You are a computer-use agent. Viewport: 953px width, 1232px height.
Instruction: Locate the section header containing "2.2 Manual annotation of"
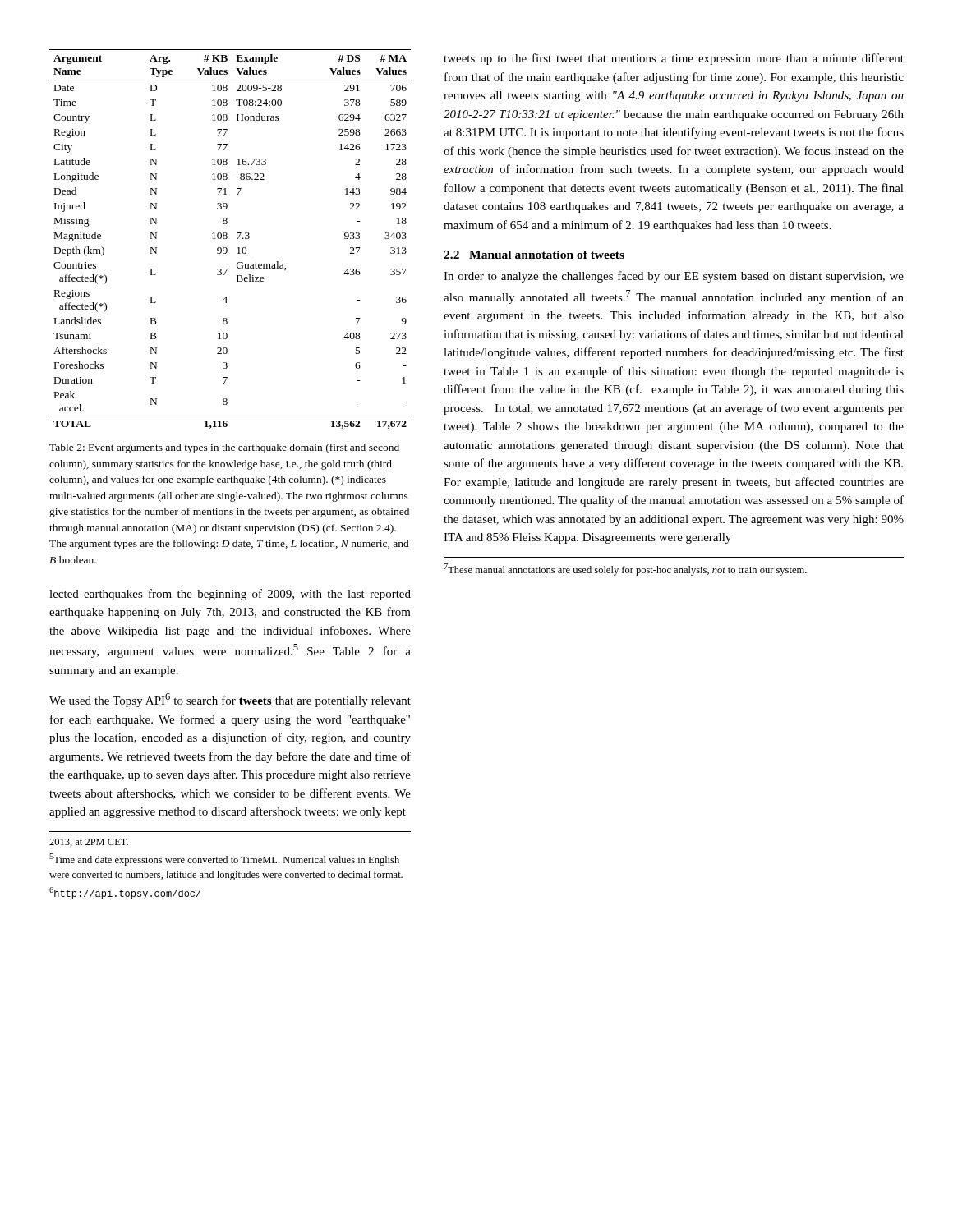(x=534, y=254)
